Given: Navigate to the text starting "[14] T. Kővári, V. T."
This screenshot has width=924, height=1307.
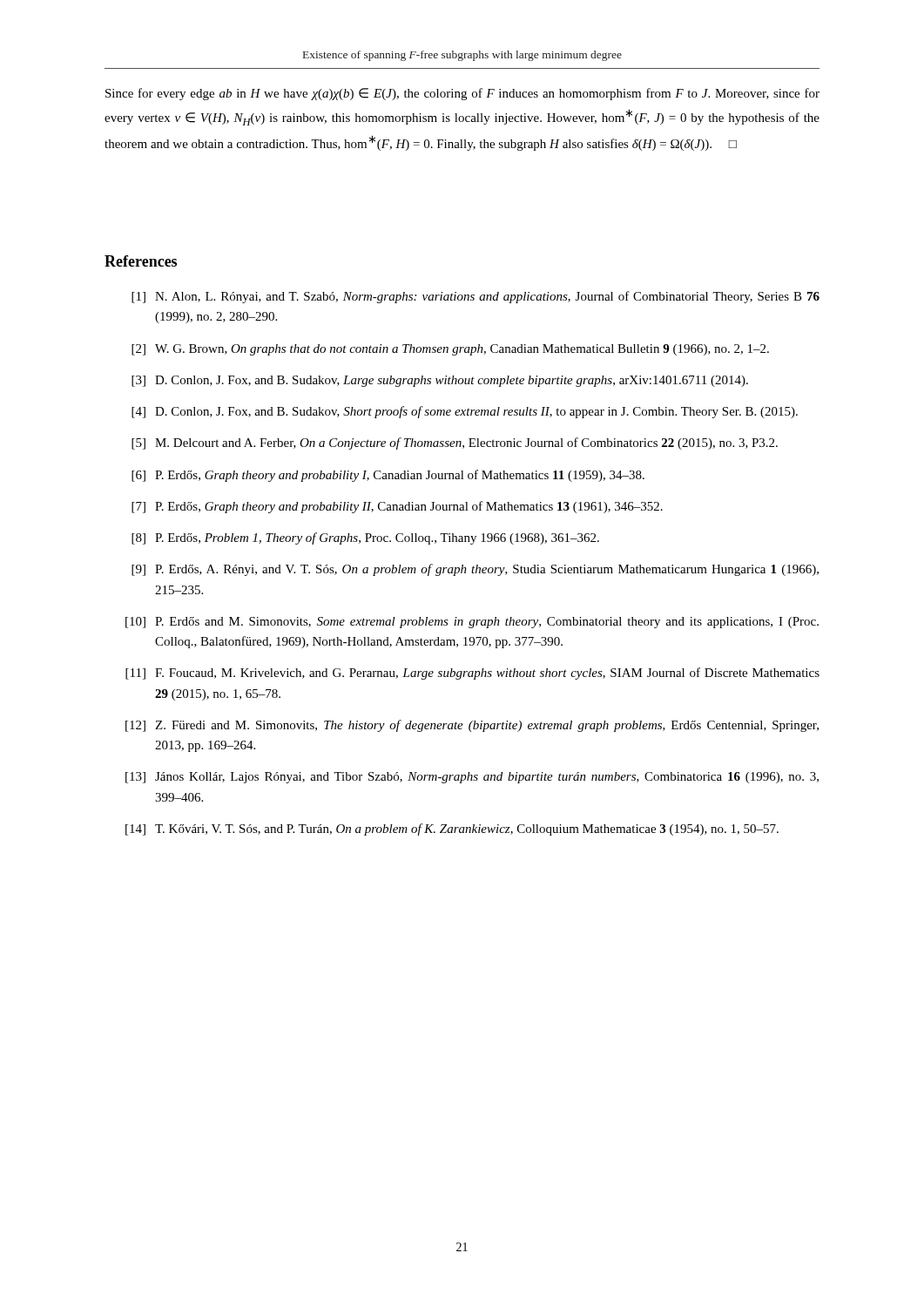Looking at the screenshot, I should pos(462,829).
